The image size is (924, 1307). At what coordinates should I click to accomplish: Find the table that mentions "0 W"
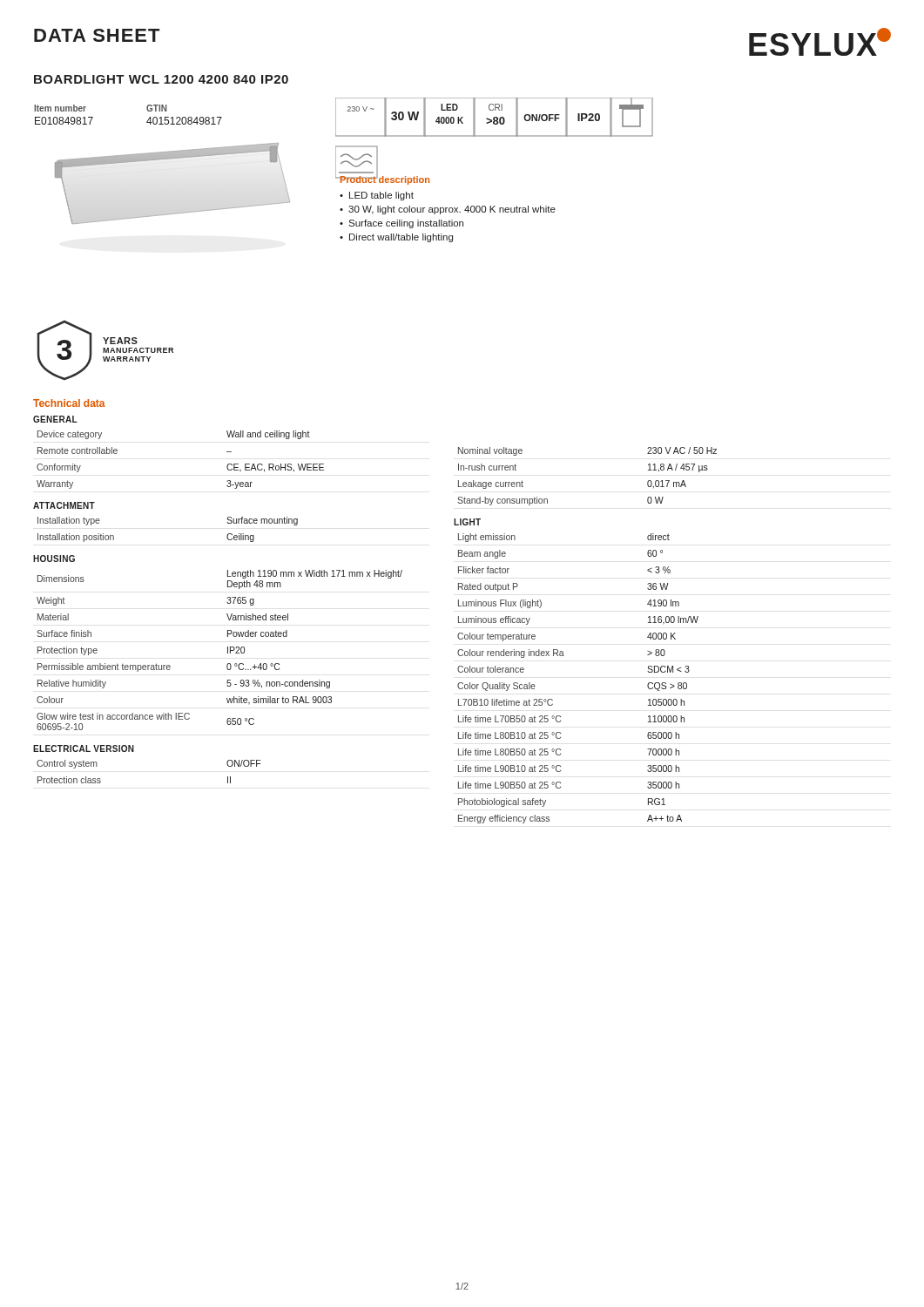[672, 476]
